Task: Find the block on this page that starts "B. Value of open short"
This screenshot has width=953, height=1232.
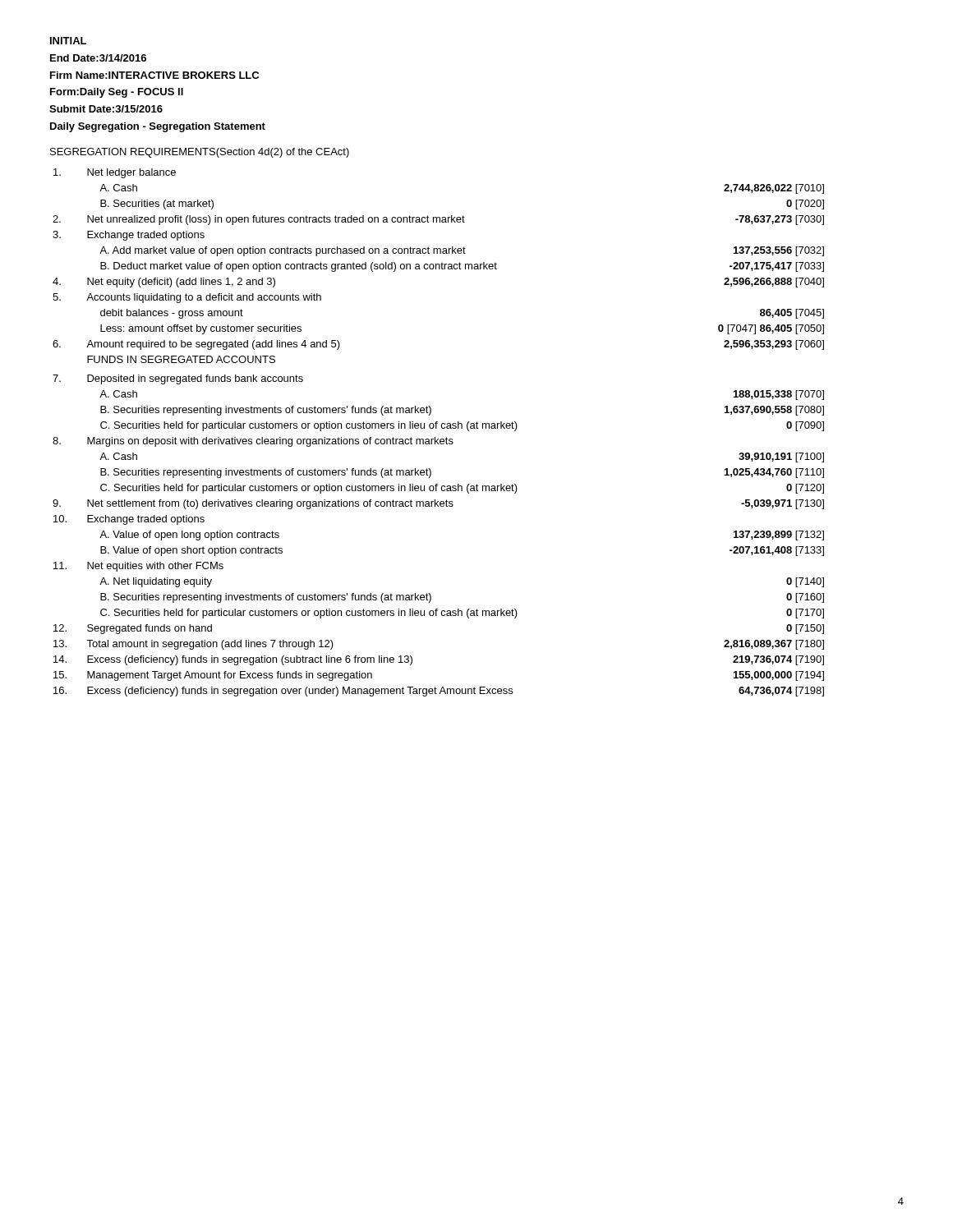Action: 188,551
